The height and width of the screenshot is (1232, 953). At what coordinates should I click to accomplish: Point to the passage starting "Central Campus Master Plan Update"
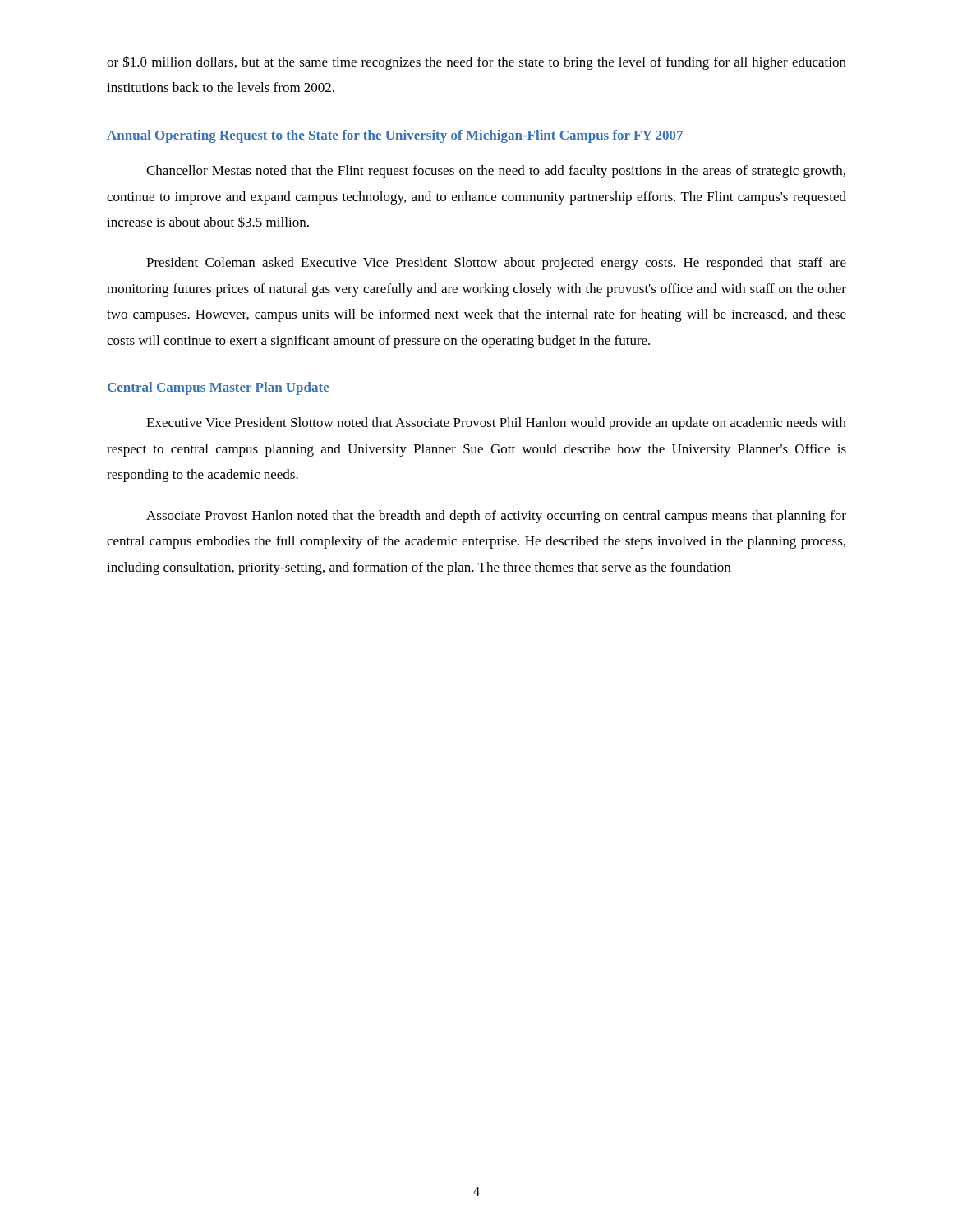pos(219,388)
